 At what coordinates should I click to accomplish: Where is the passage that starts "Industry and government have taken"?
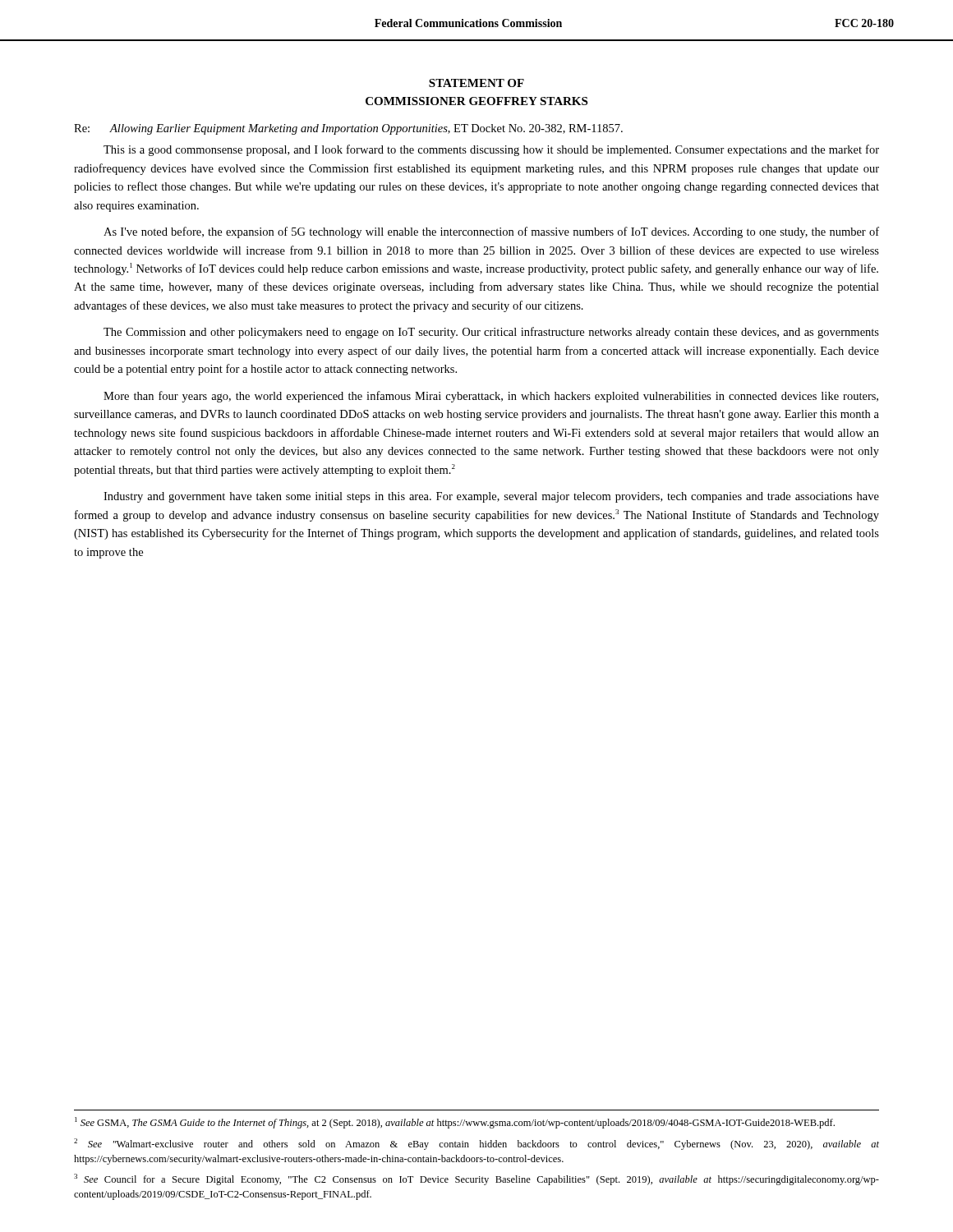point(476,524)
